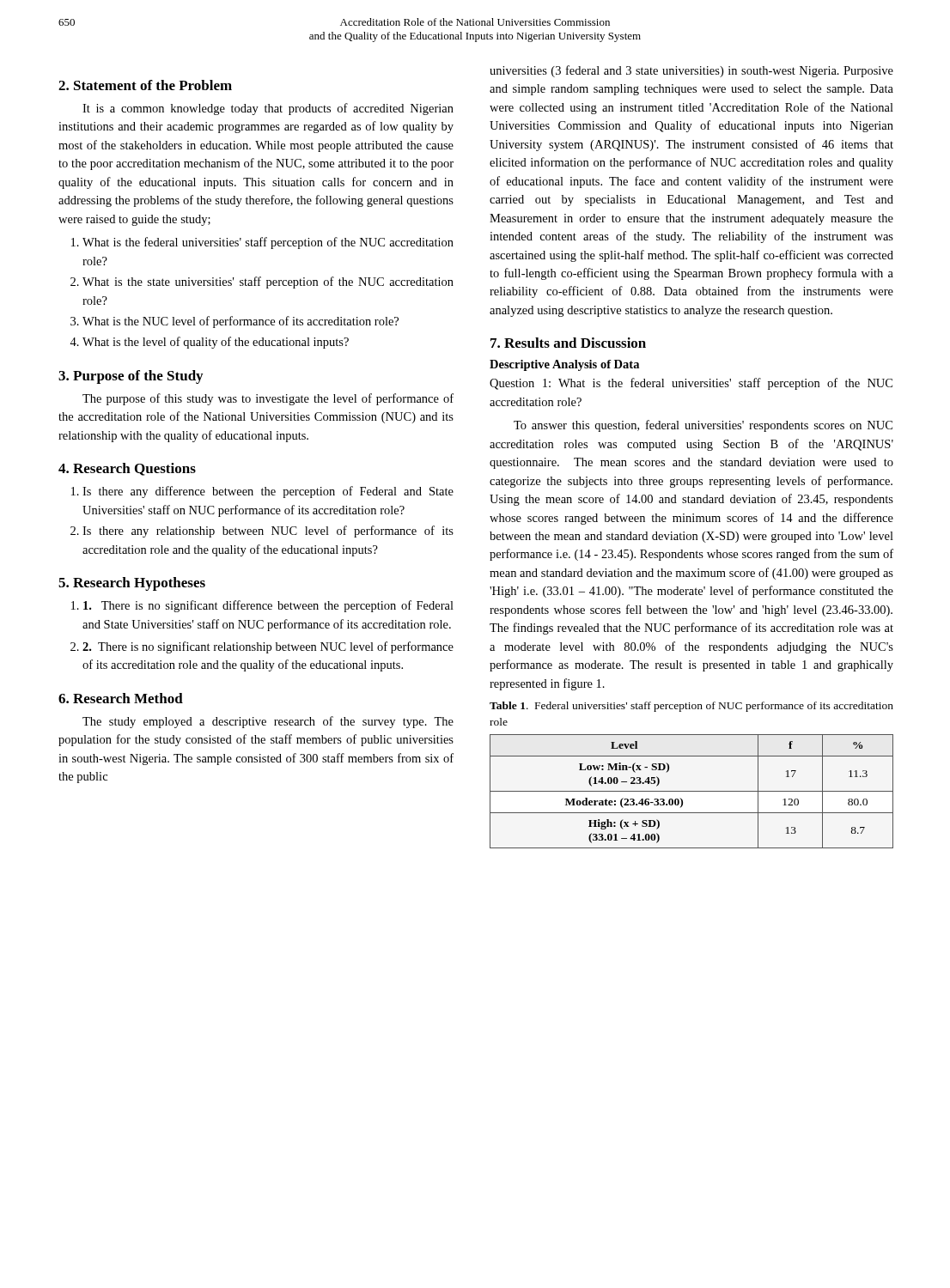Find the passage starting "6. Research Method"
This screenshot has height=1288, width=950.
121,698
